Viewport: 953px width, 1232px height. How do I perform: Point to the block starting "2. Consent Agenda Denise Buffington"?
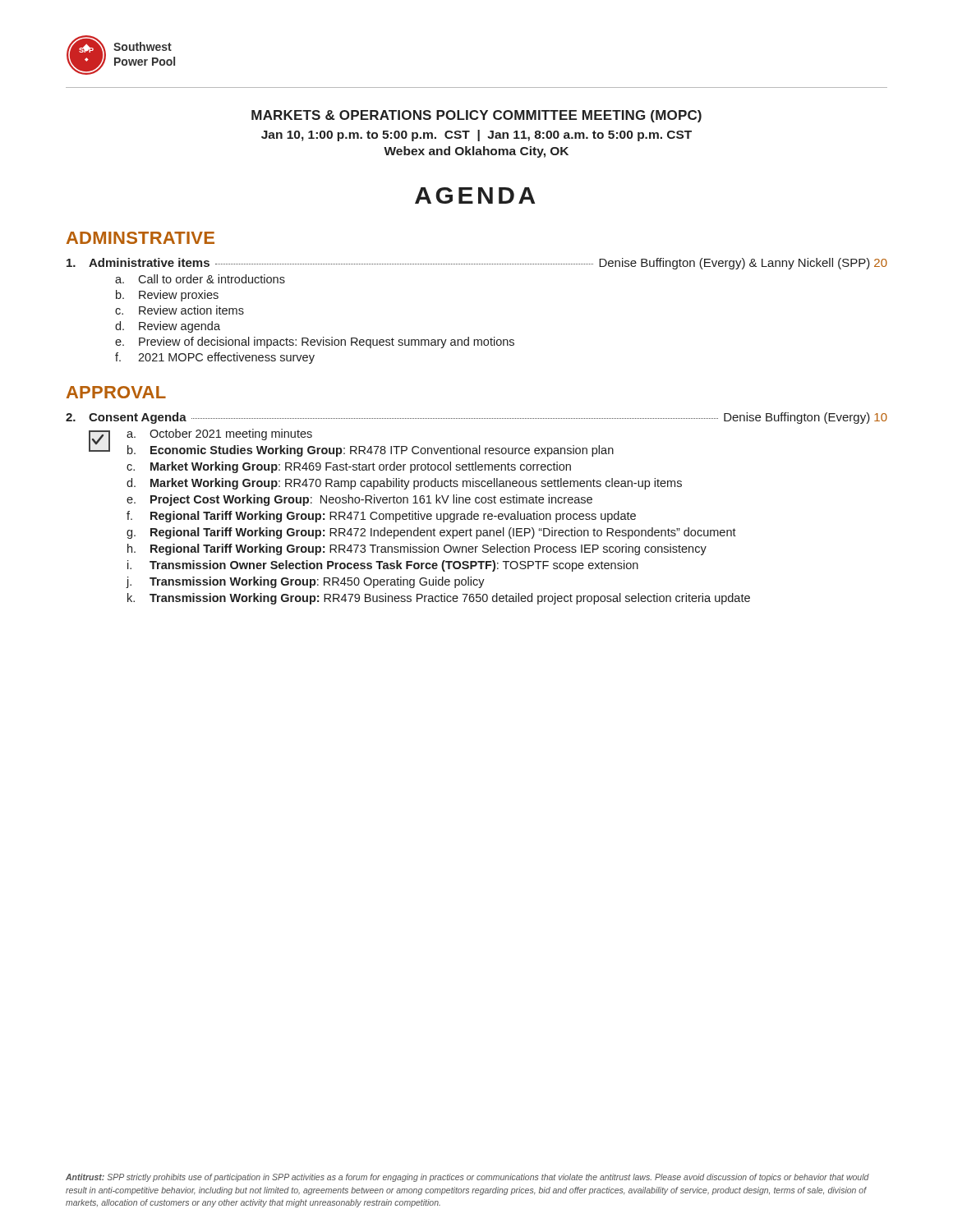[x=476, y=417]
